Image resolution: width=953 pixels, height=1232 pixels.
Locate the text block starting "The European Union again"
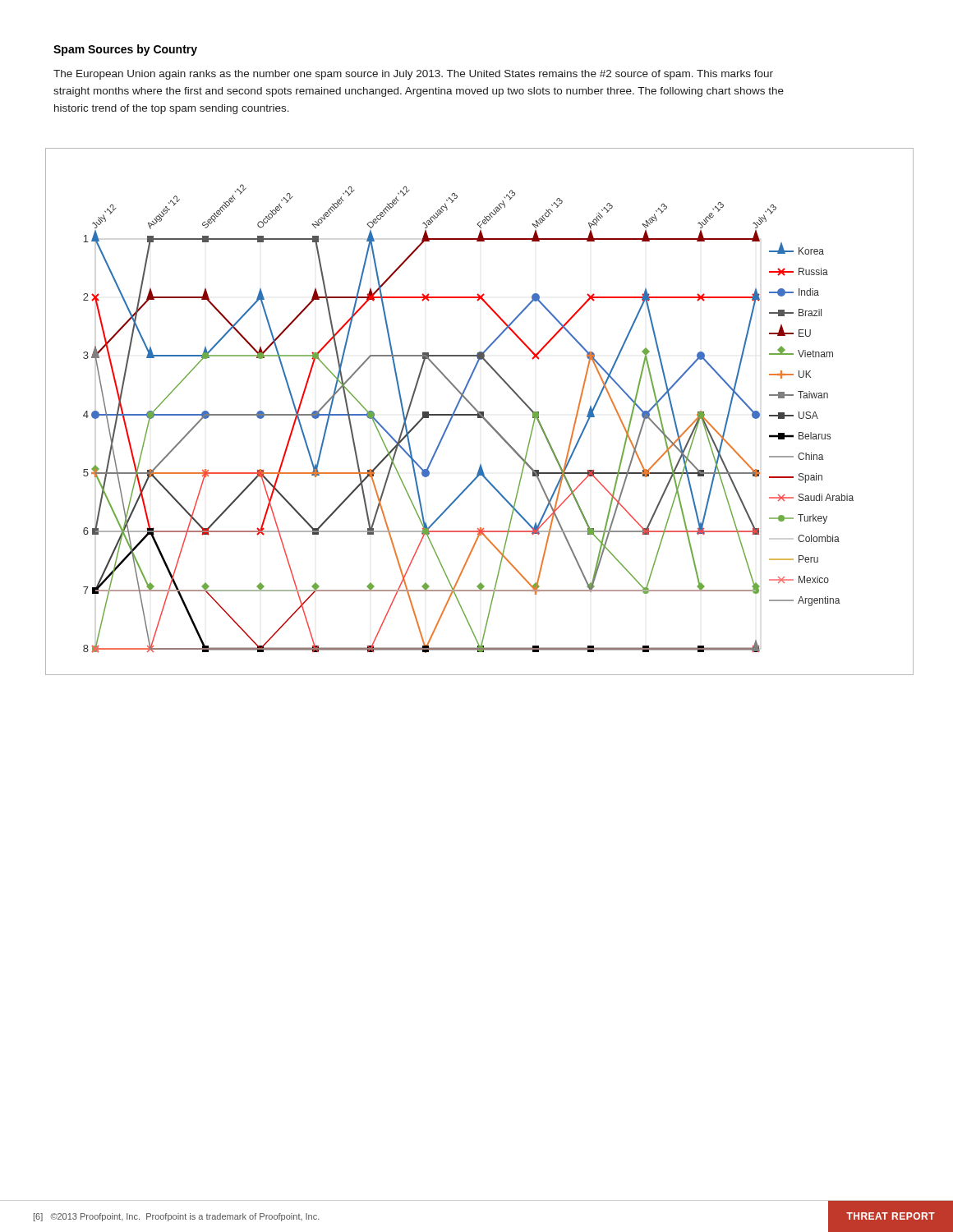coord(419,91)
